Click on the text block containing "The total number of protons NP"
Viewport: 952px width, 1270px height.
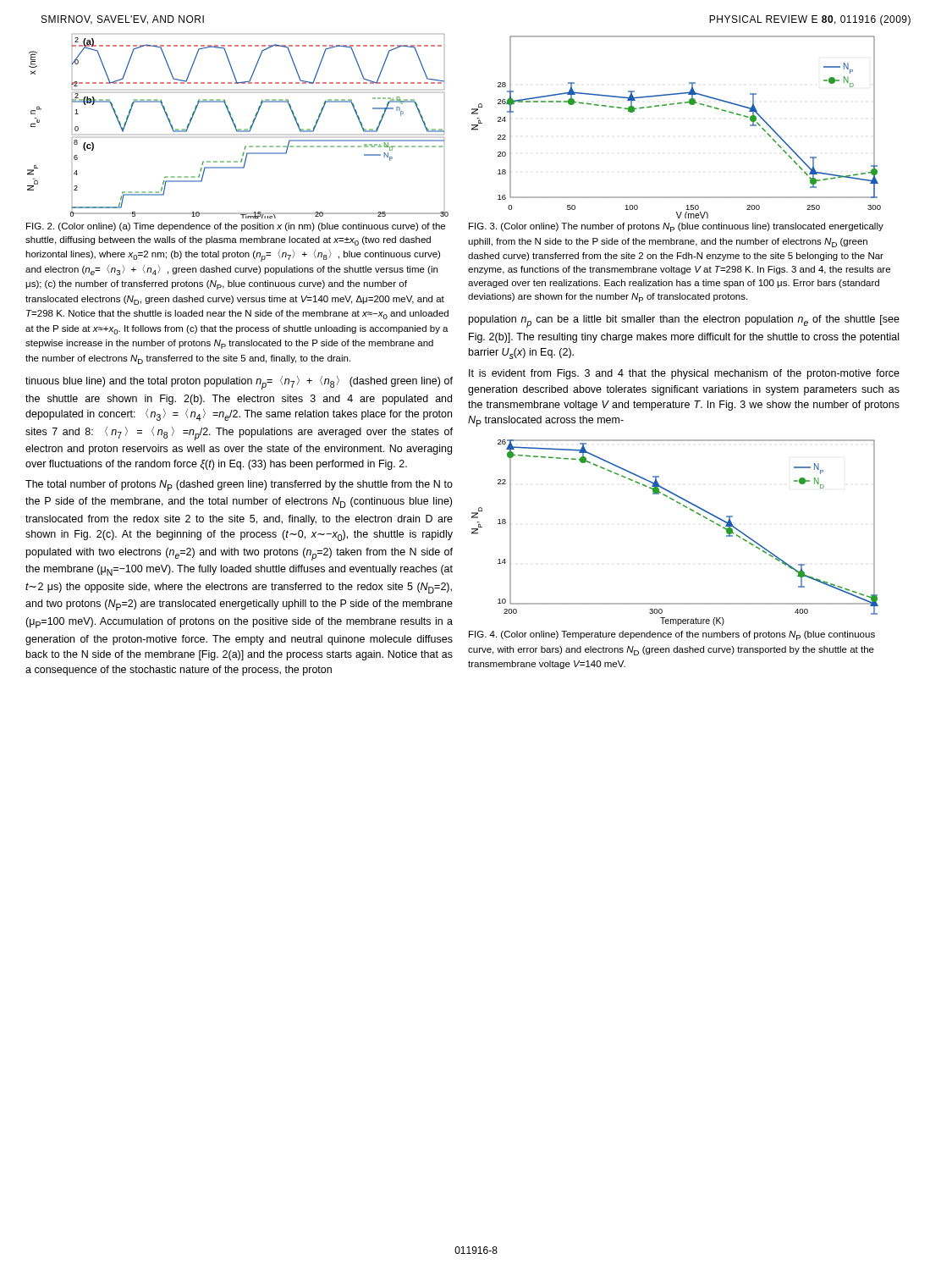pos(239,577)
